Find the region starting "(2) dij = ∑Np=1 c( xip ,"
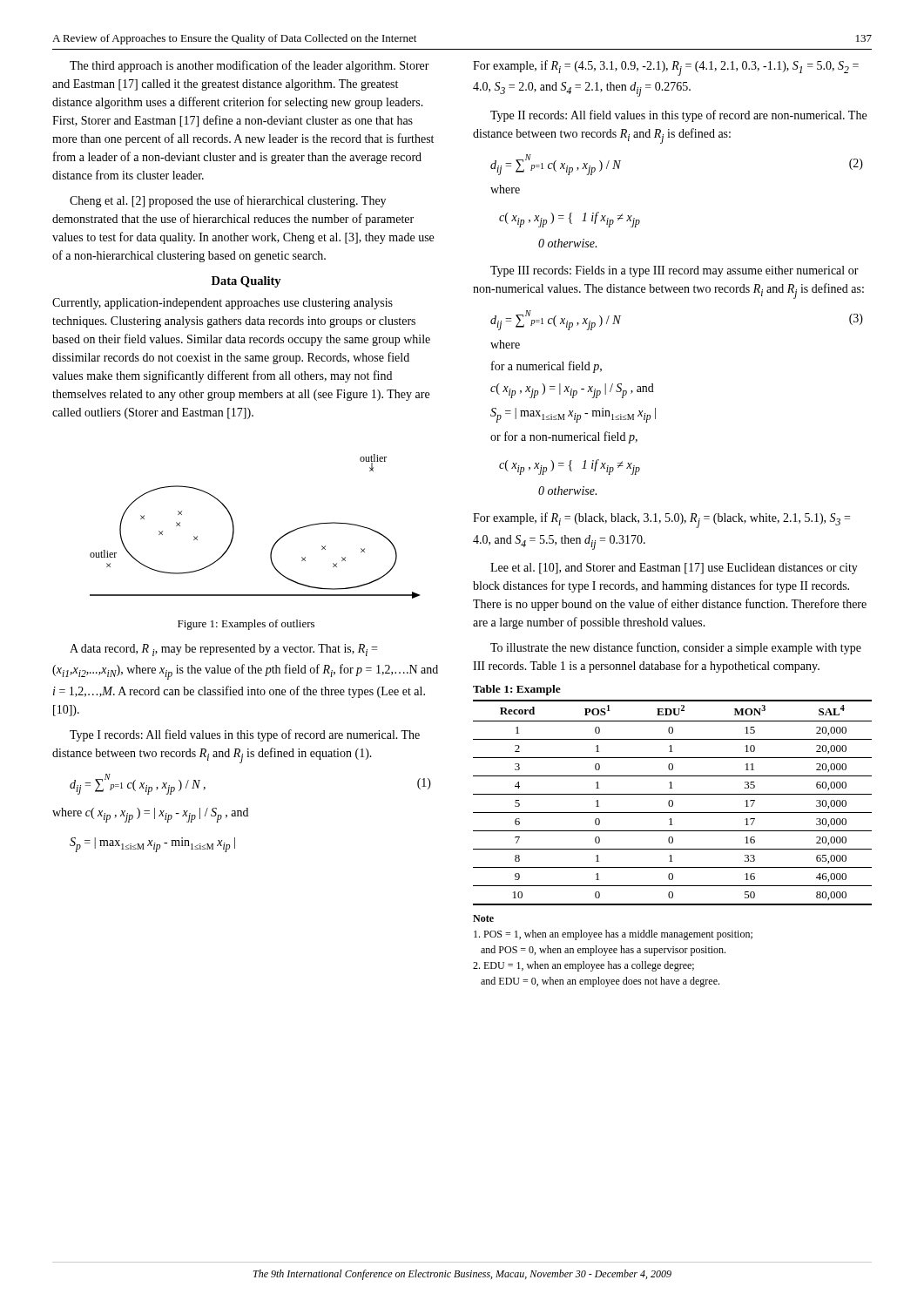924x1307 pixels. click(553, 164)
